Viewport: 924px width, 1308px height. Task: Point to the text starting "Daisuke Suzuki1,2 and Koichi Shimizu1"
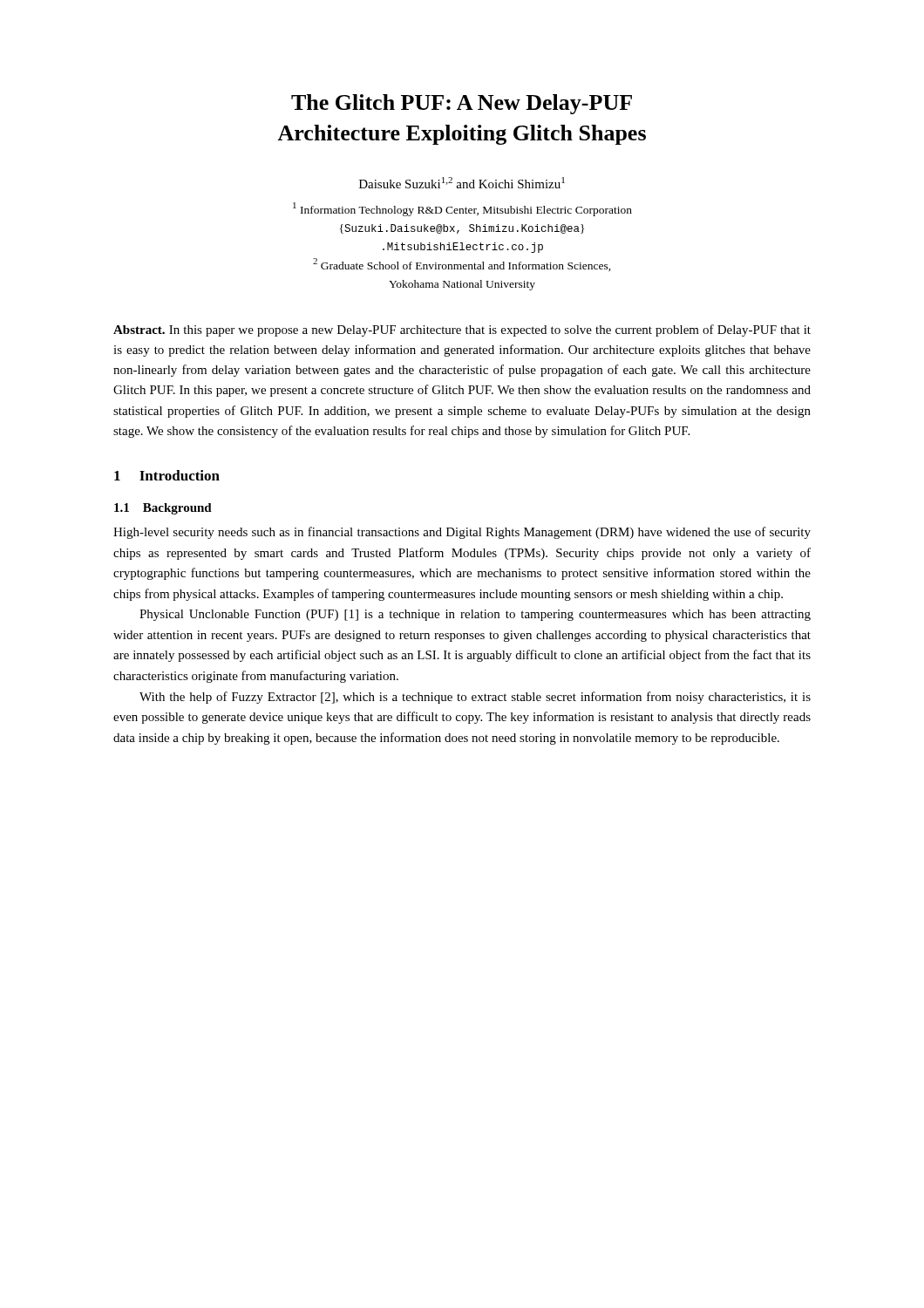pyautogui.click(x=462, y=183)
